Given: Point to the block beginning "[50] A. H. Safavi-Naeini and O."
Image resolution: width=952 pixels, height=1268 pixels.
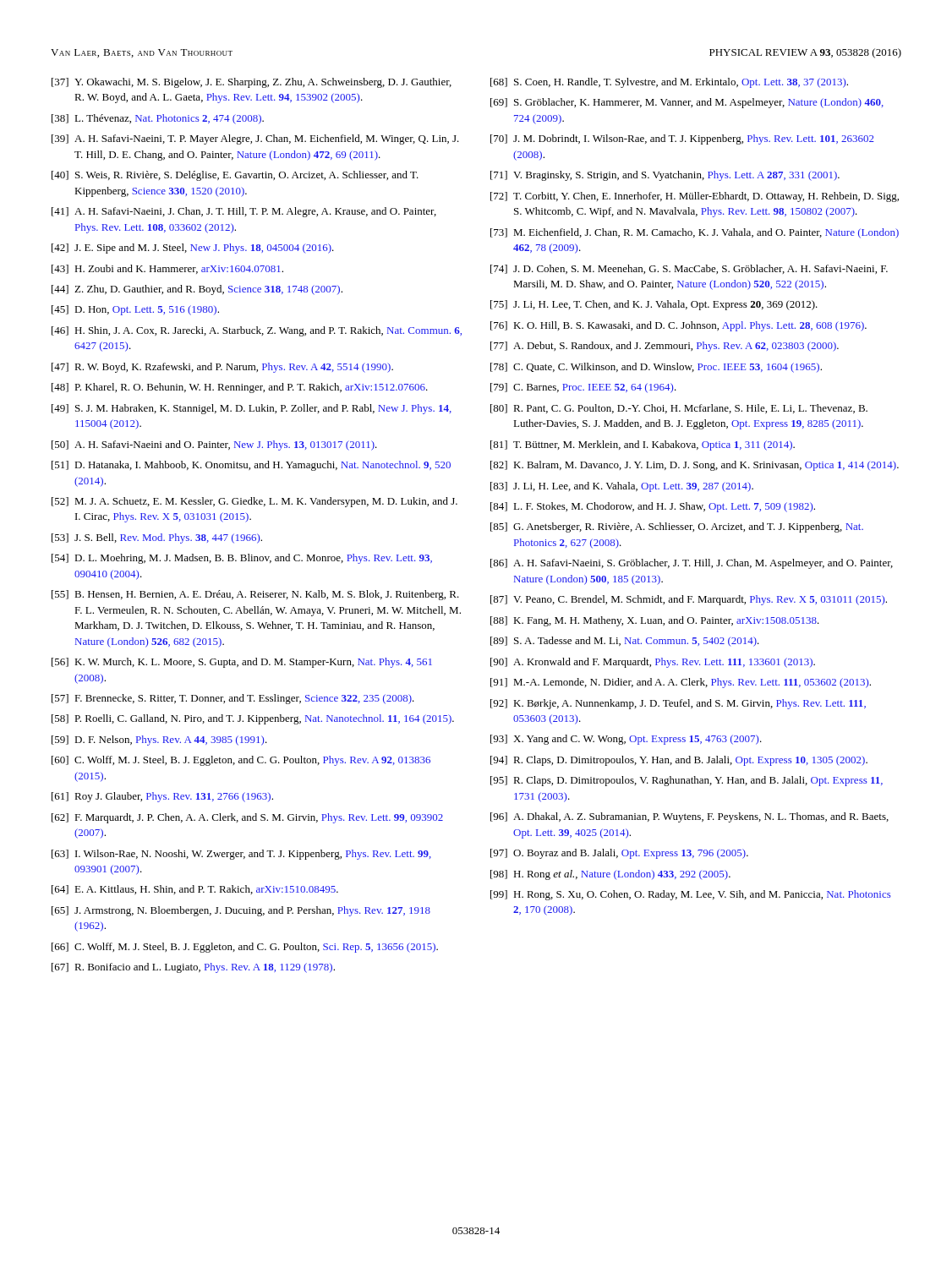Looking at the screenshot, I should coord(257,444).
